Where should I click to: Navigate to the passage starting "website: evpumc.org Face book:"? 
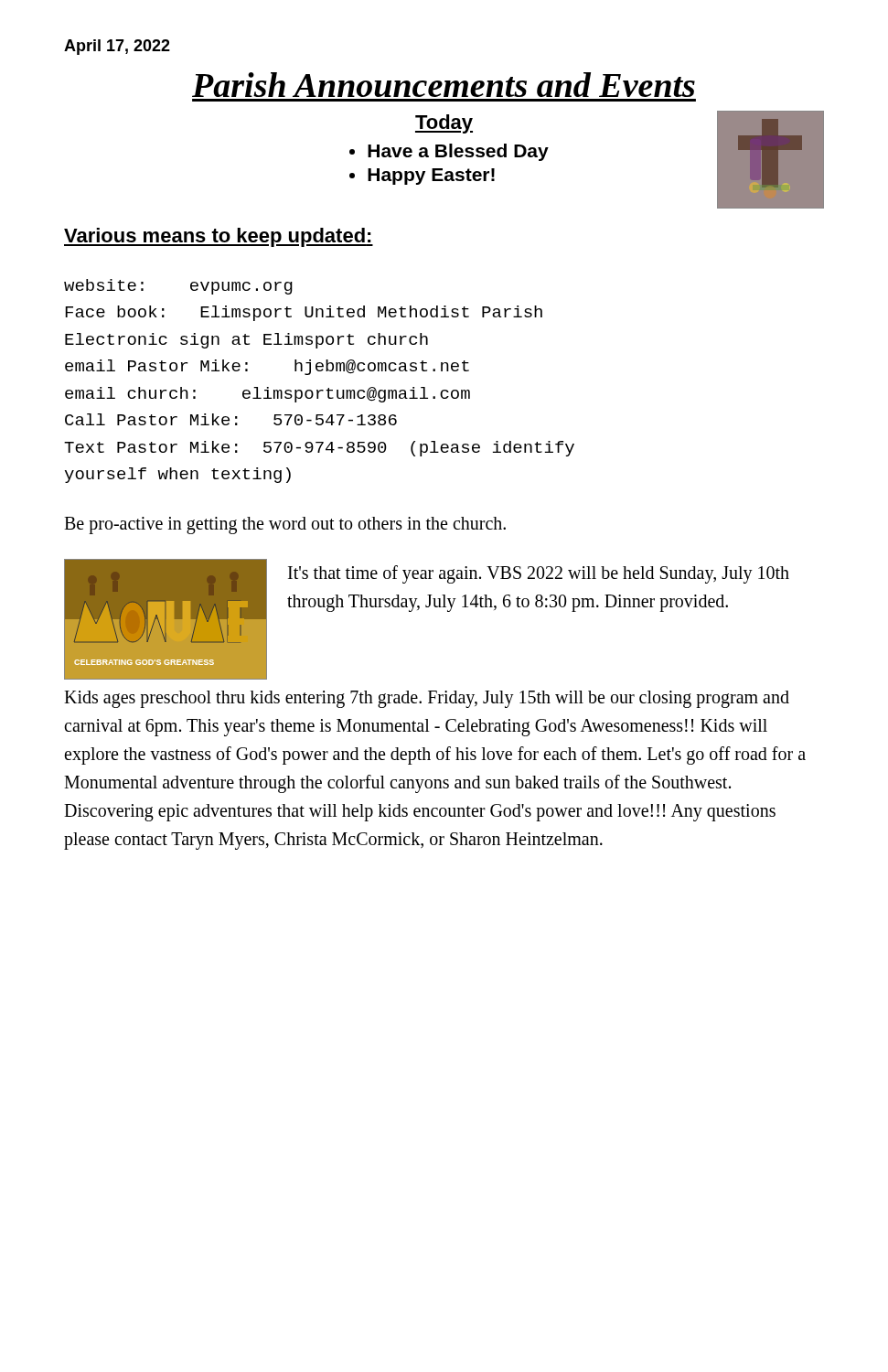coord(320,381)
